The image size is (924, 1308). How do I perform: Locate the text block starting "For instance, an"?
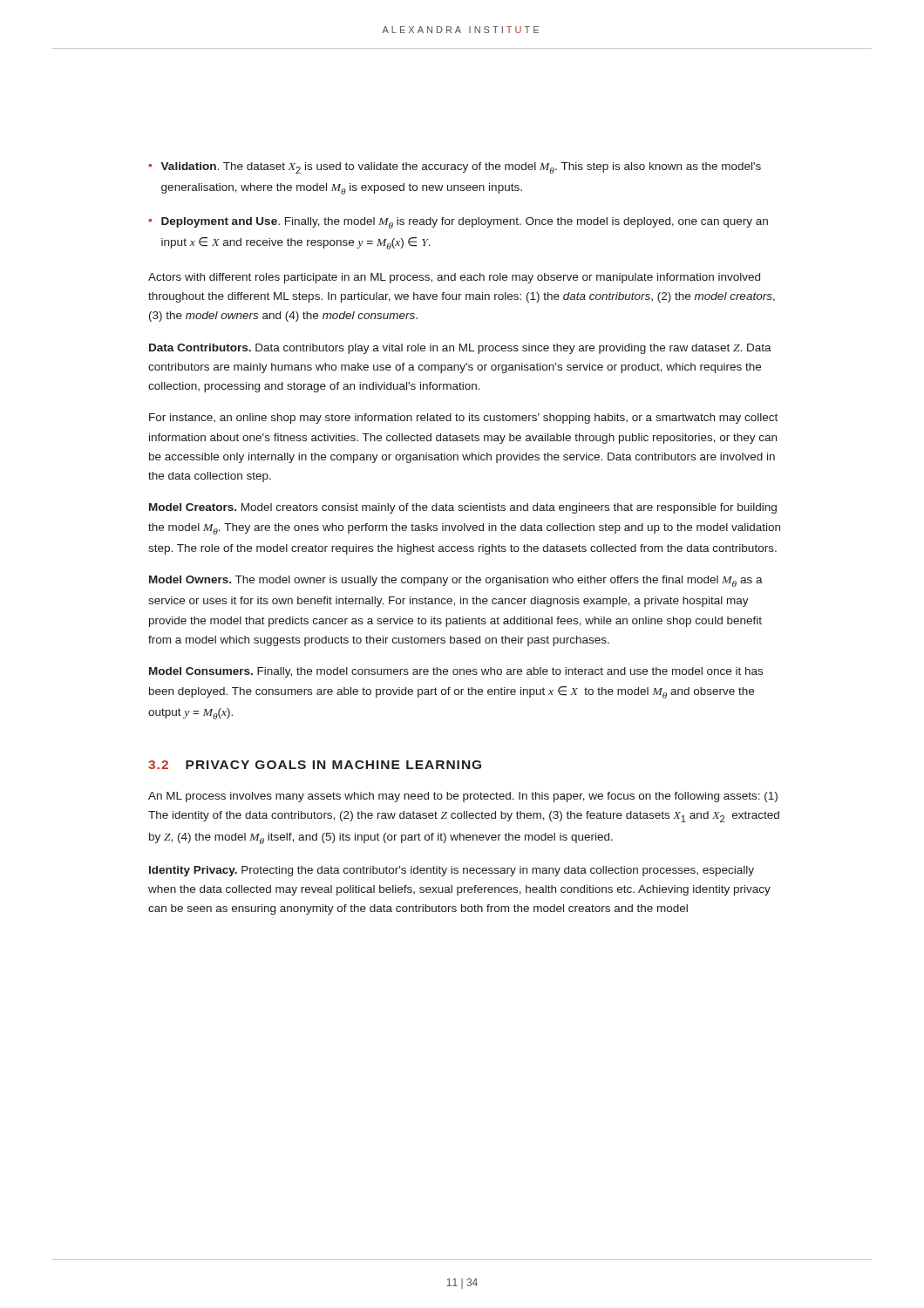463,447
